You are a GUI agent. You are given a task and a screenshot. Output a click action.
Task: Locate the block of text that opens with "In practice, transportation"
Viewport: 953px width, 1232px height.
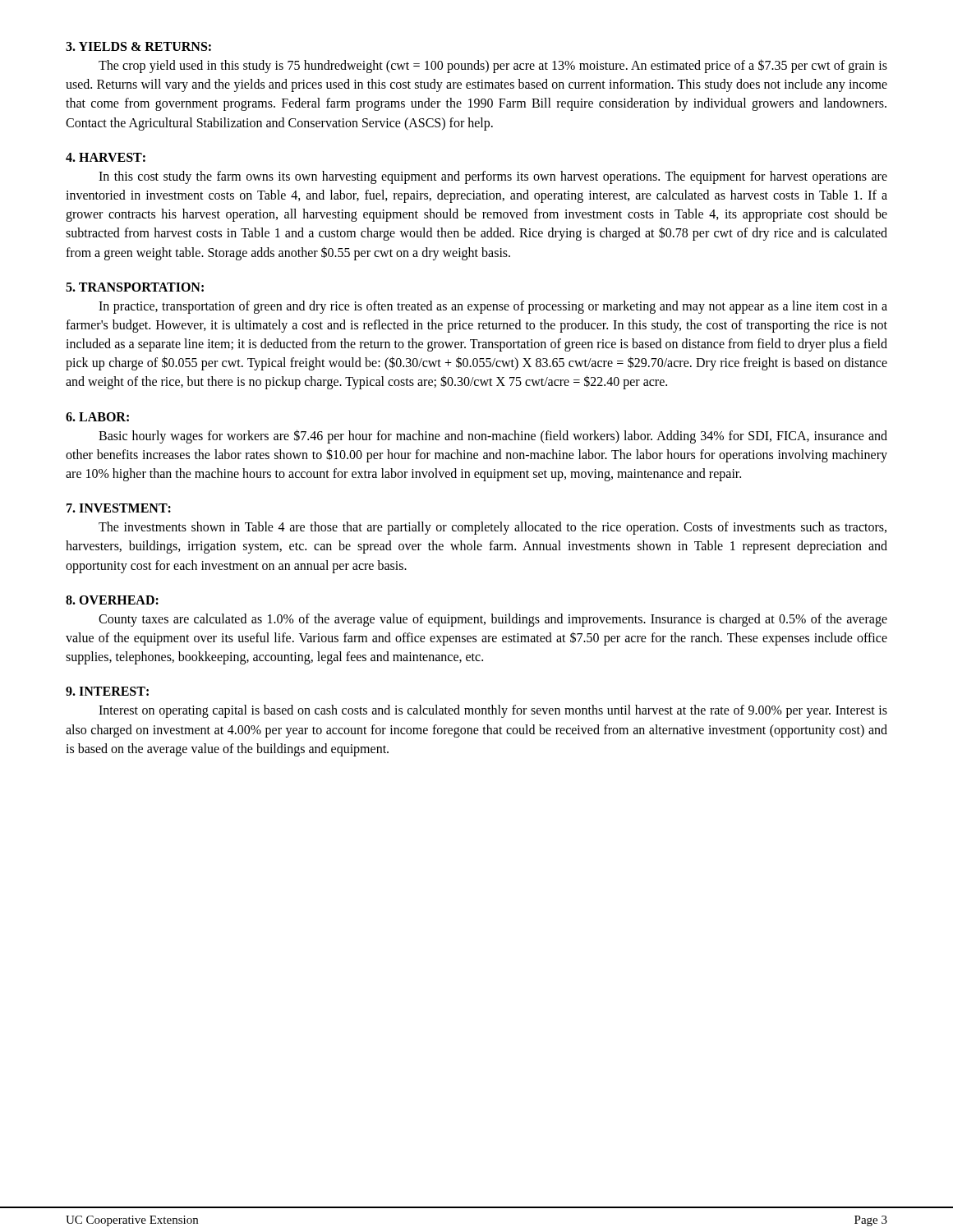pos(476,344)
